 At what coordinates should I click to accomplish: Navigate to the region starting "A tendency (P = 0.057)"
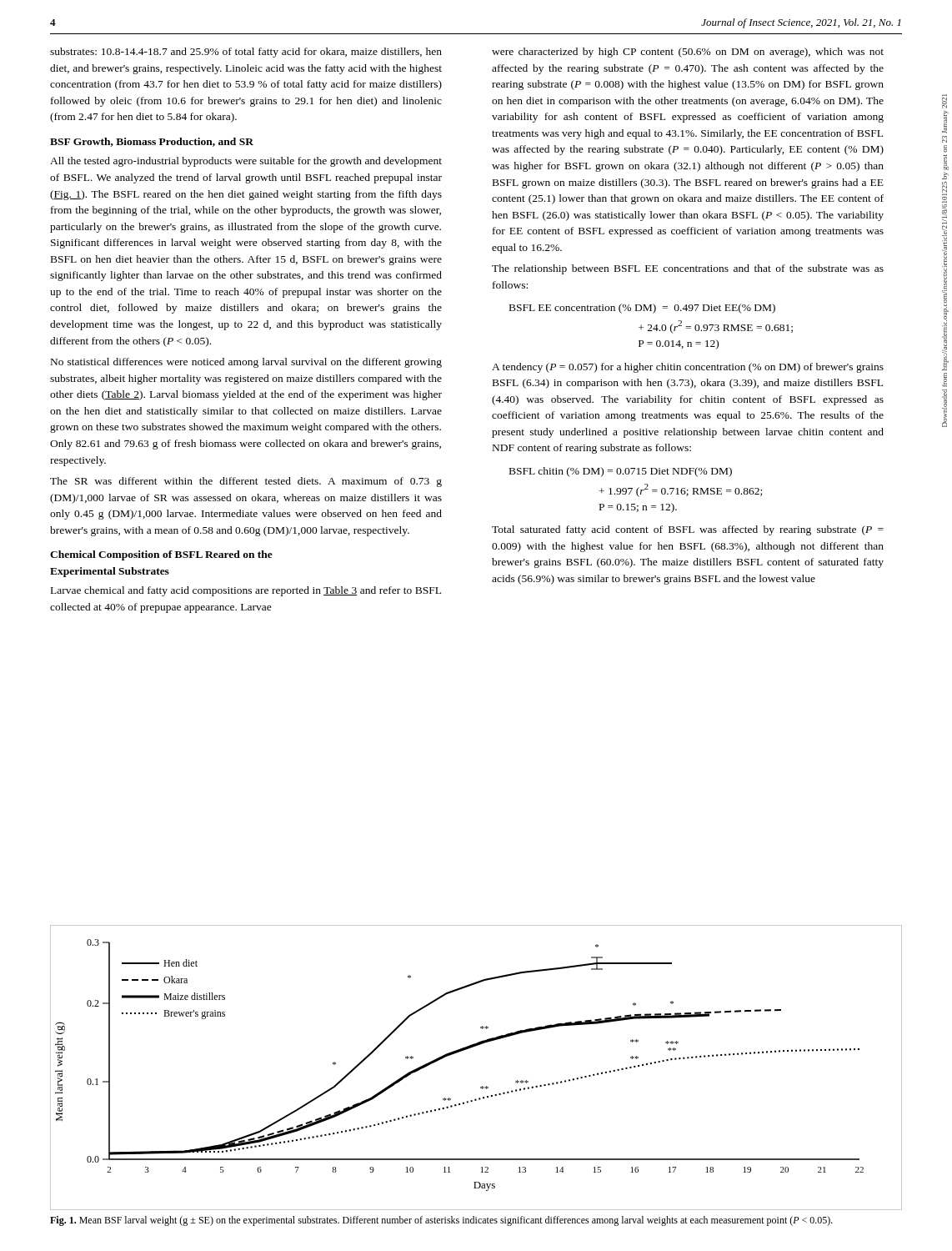click(x=688, y=407)
